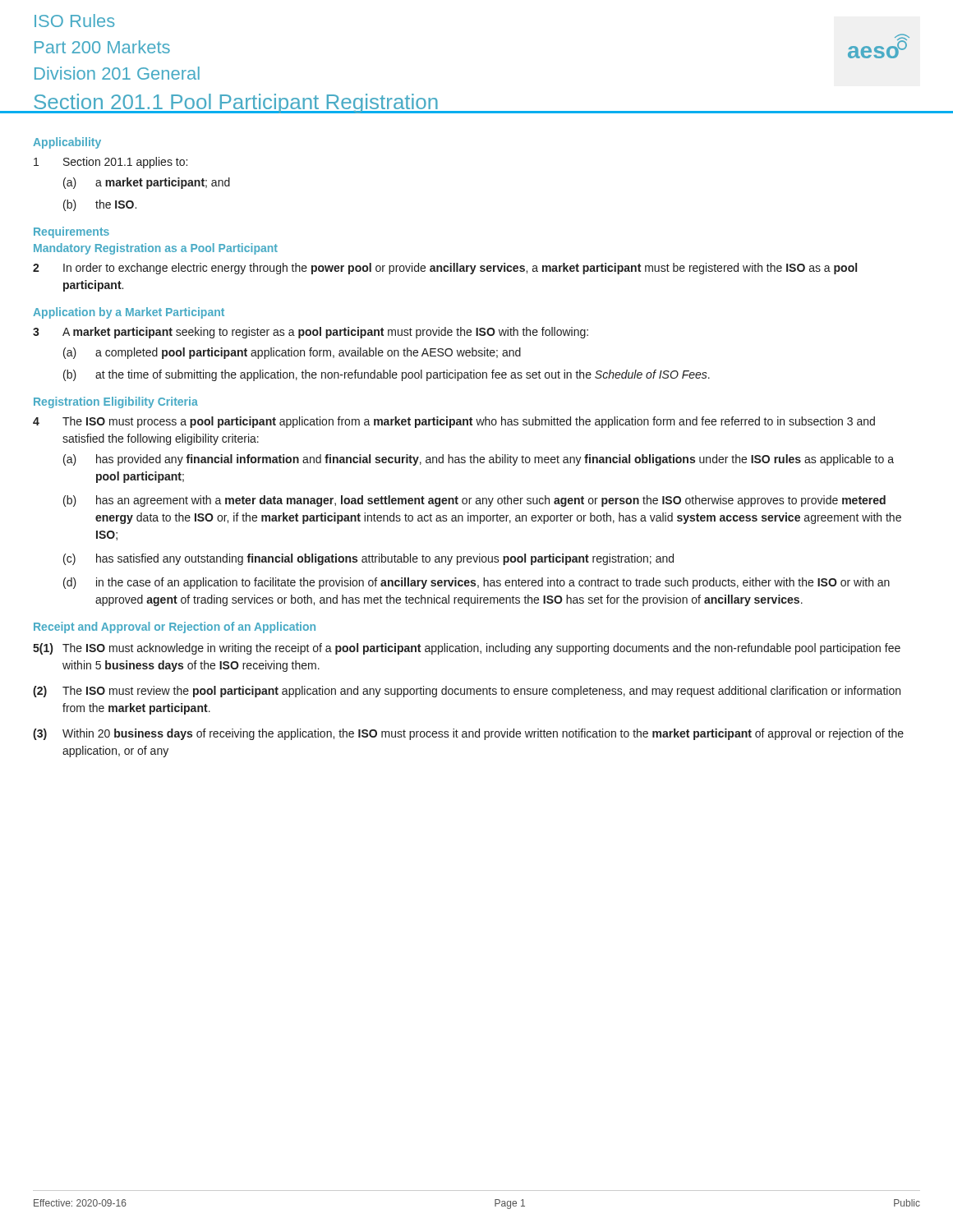The image size is (953, 1232).
Task: Find the block on this page that starts "(b) has an agreement with"
Action: click(x=491, y=518)
